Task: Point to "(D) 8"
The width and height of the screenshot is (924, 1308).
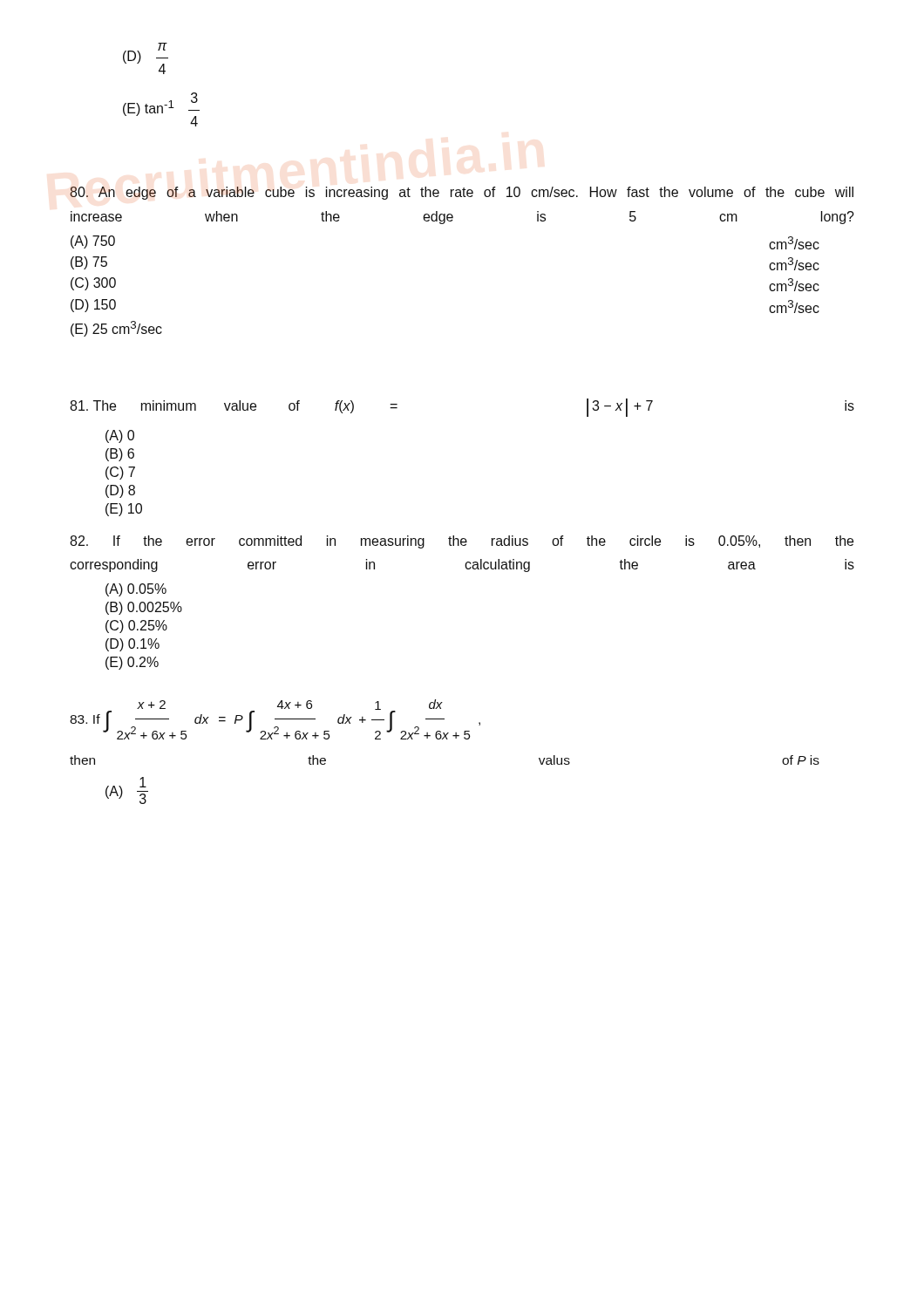Action: coord(120,490)
